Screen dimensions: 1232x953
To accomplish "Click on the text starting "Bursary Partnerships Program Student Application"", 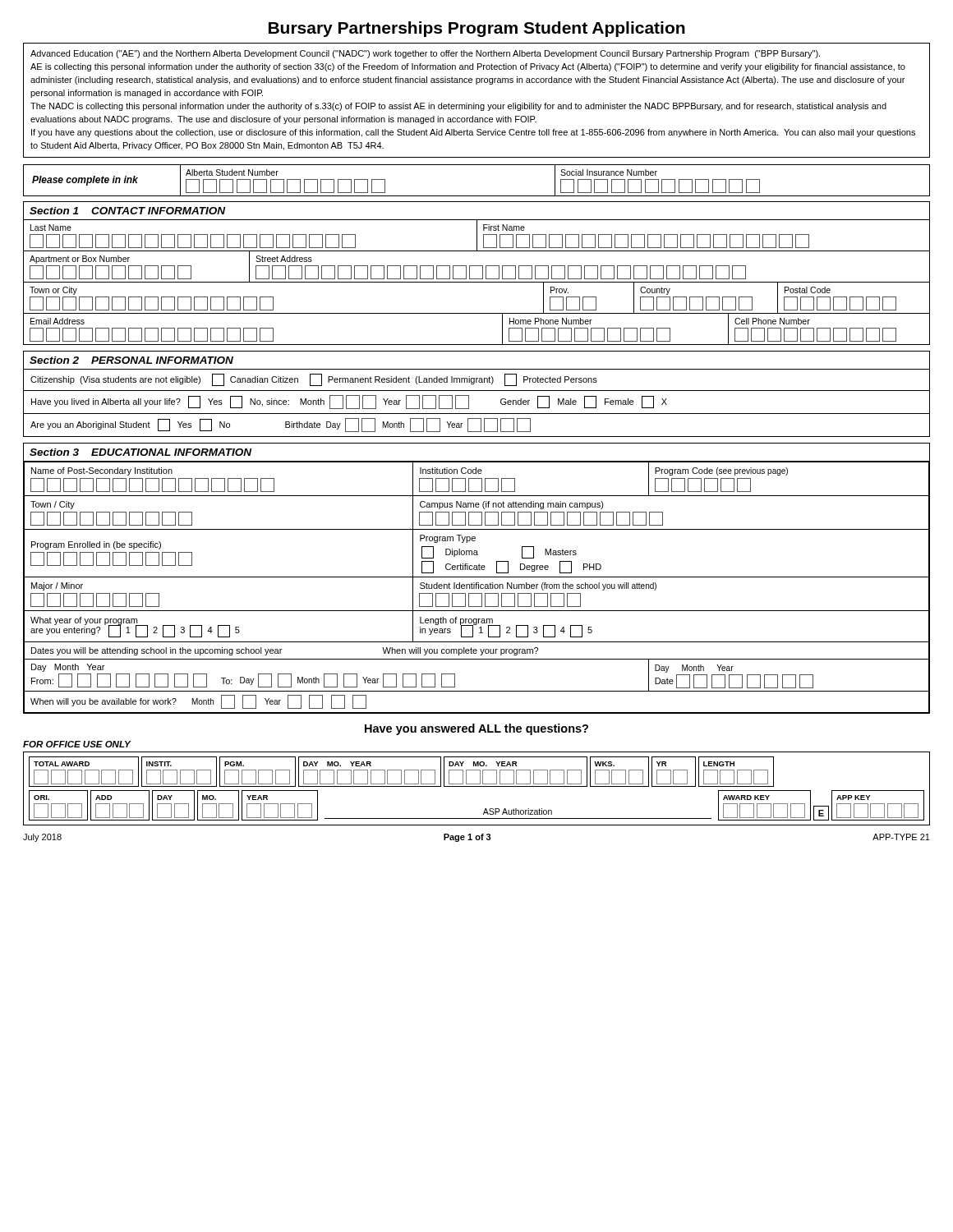I will coord(476,28).
